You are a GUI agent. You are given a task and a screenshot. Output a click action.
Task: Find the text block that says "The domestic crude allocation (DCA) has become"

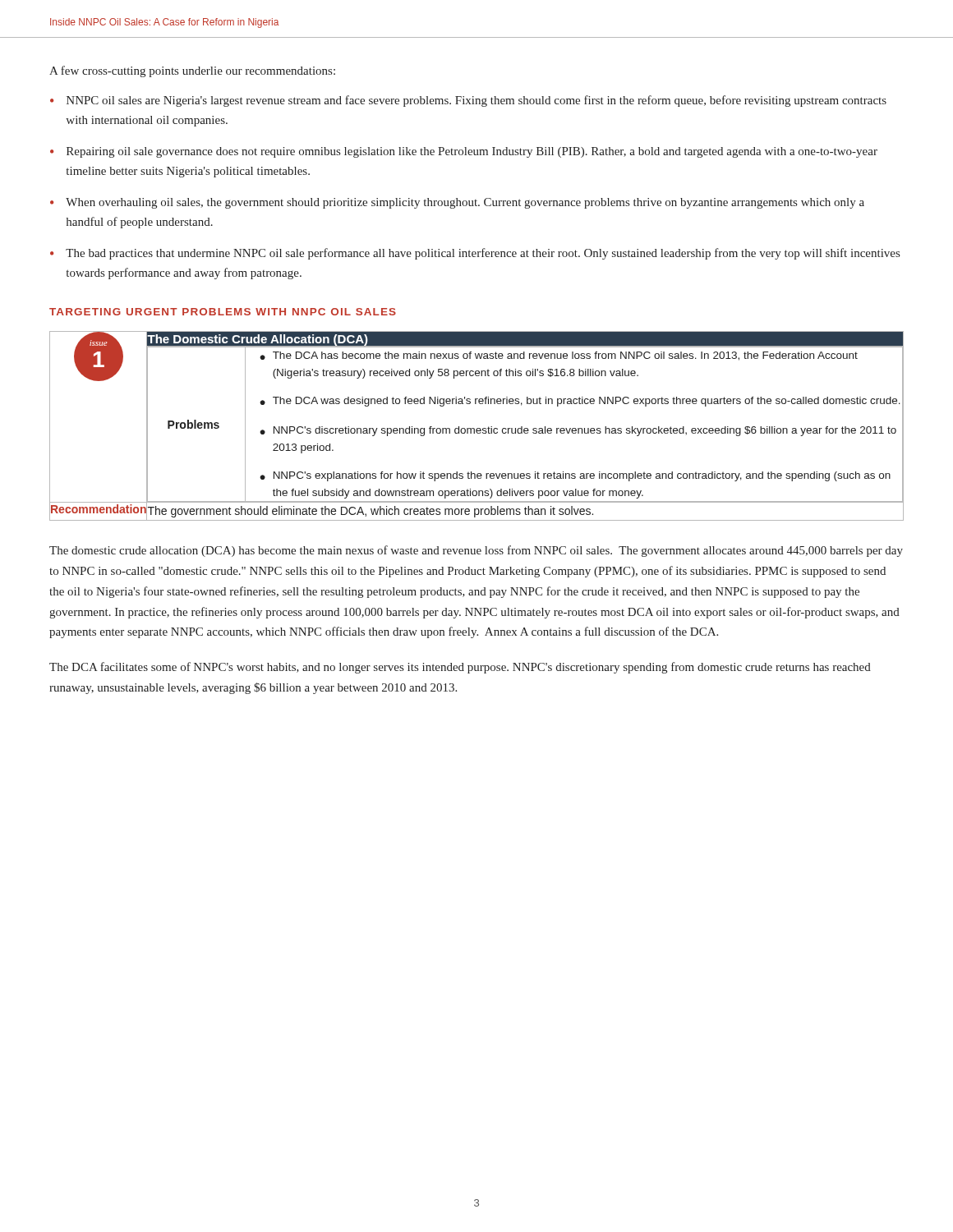coord(476,591)
